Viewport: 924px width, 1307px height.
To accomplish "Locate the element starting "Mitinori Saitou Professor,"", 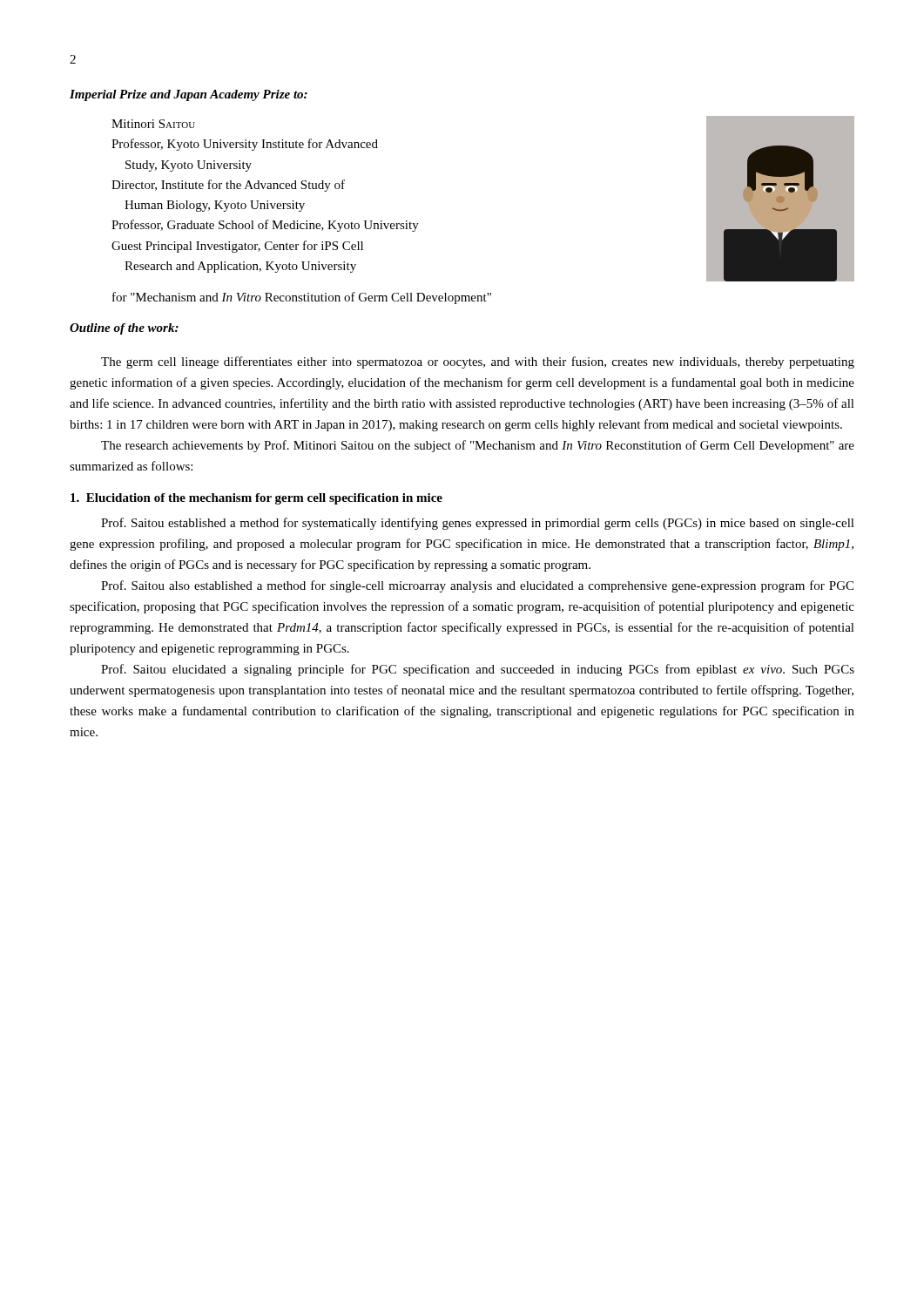I will coord(265,195).
